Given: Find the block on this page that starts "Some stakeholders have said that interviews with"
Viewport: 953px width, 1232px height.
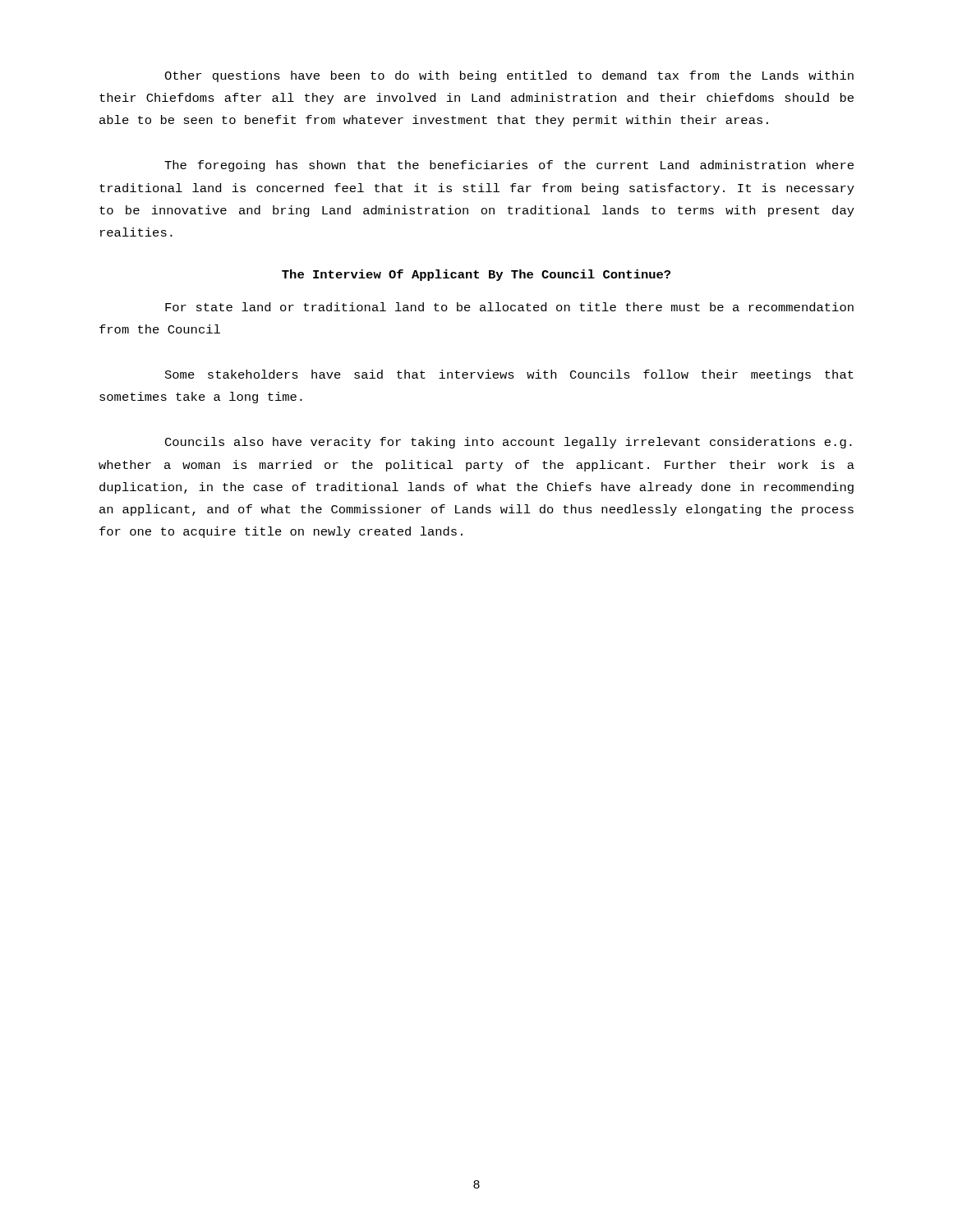Looking at the screenshot, I should [476, 387].
